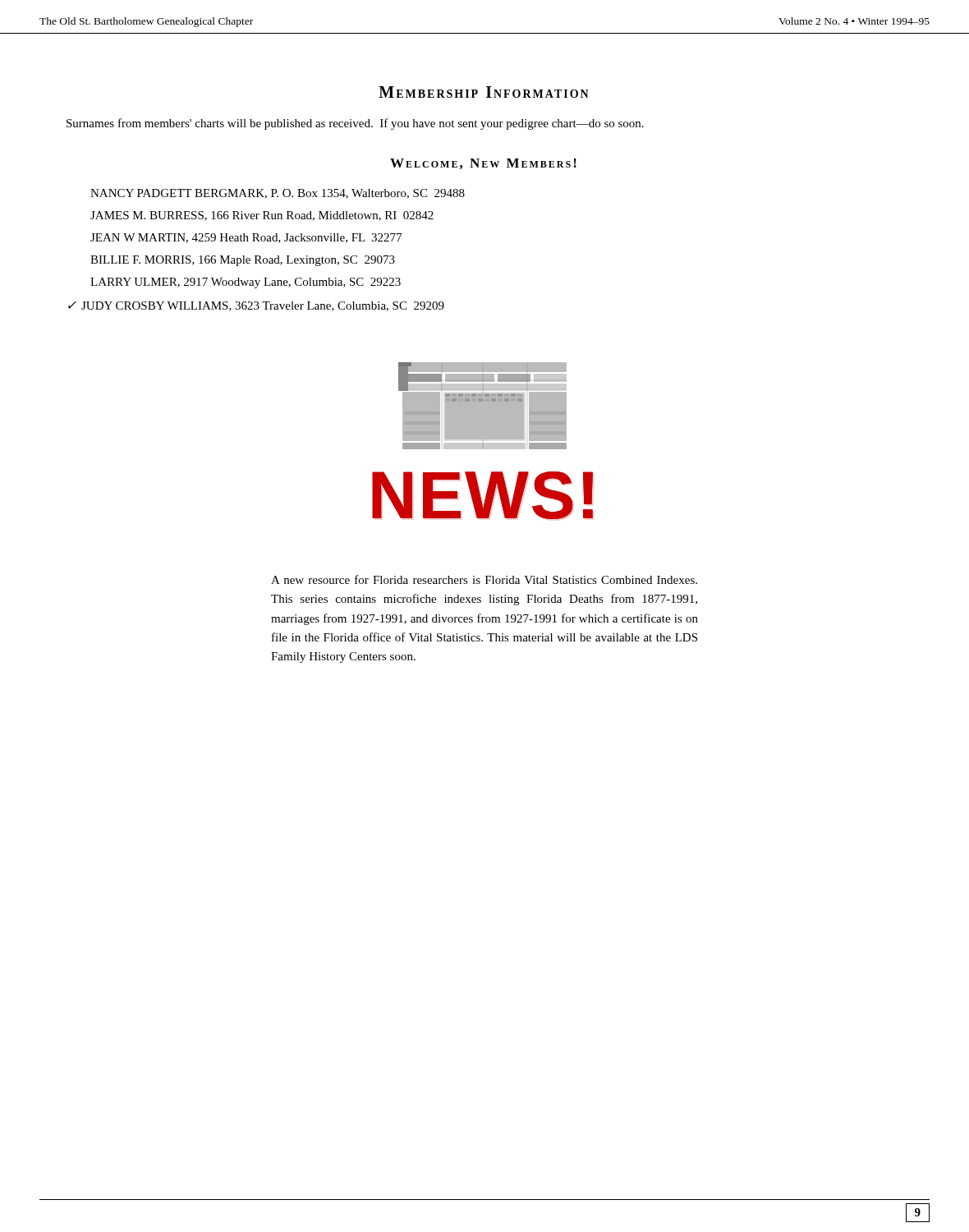Locate the section header that reads "Welcome, New Members!"
This screenshot has width=969, height=1232.
[x=484, y=163]
